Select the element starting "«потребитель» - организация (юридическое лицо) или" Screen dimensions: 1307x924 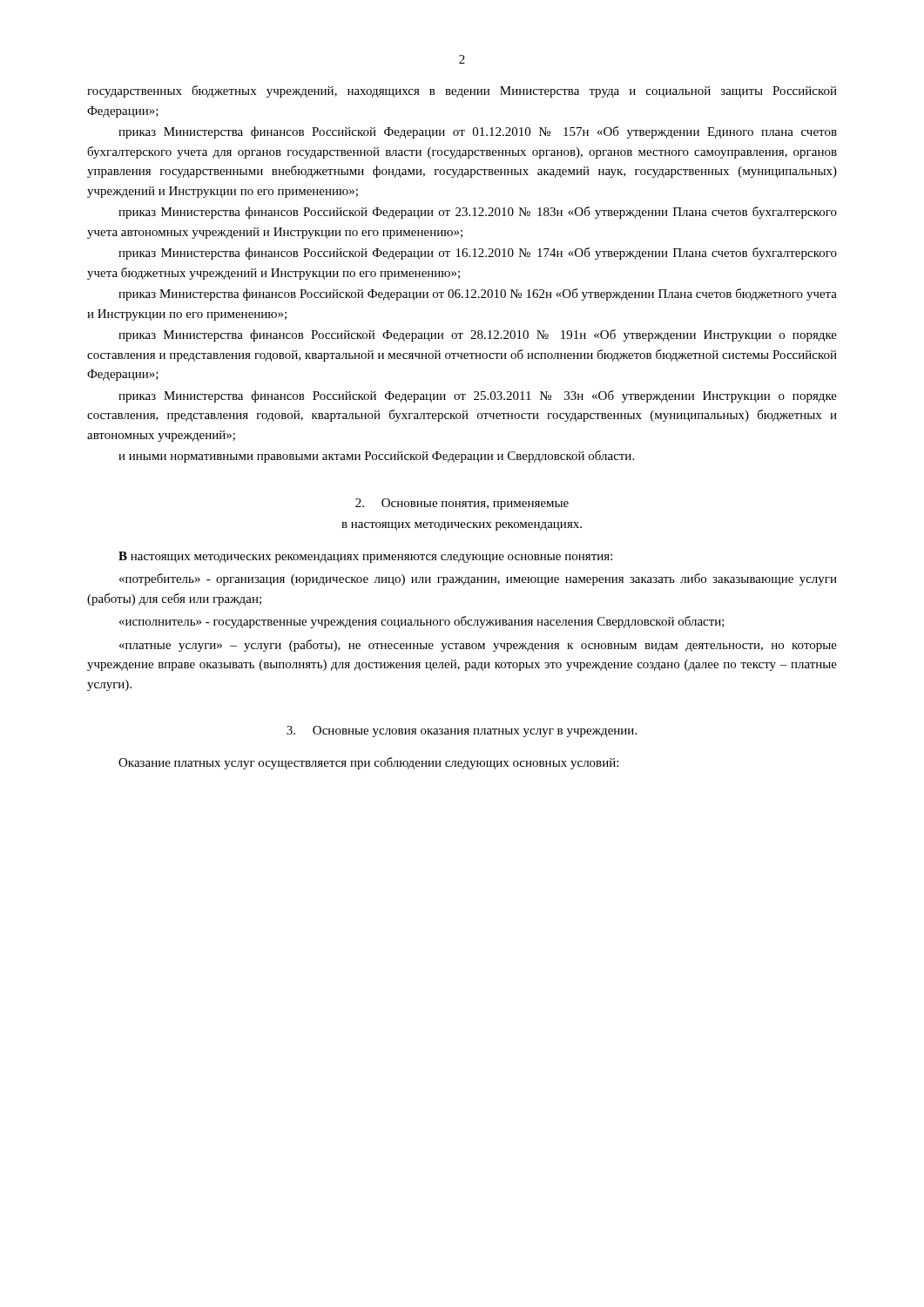(x=462, y=588)
